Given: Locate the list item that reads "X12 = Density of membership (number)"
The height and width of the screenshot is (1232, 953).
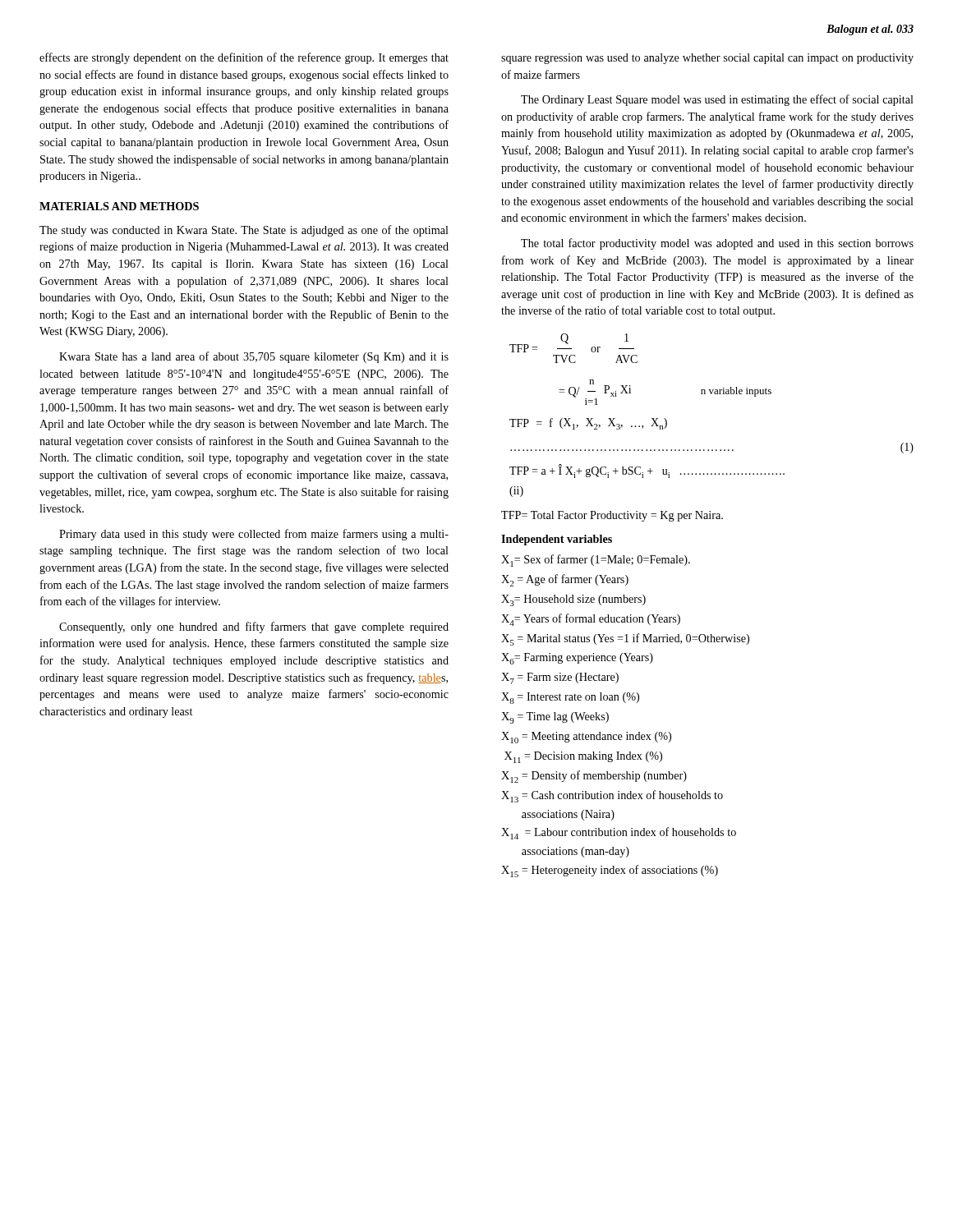Looking at the screenshot, I should click(x=594, y=776).
